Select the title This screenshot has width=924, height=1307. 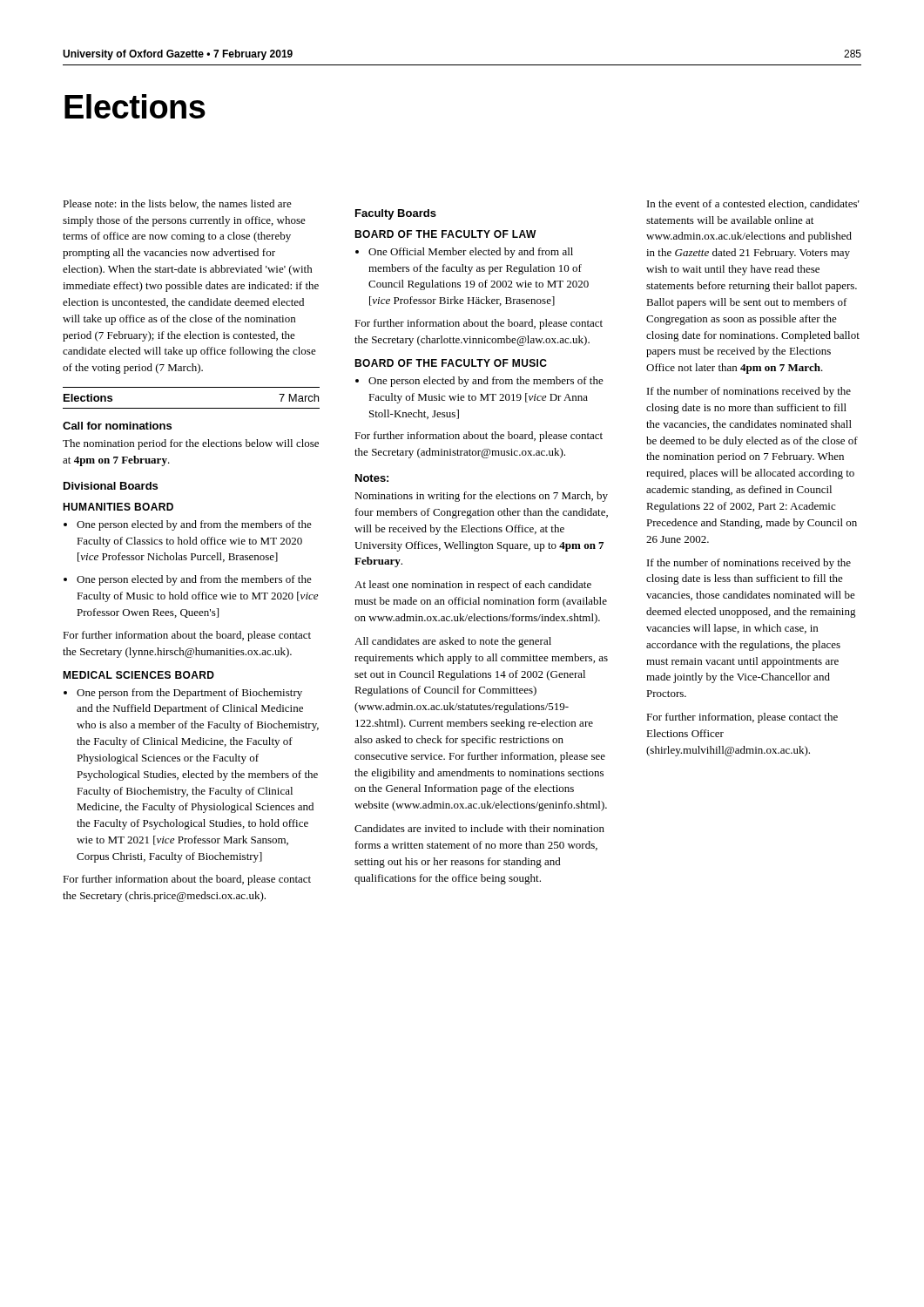click(134, 108)
